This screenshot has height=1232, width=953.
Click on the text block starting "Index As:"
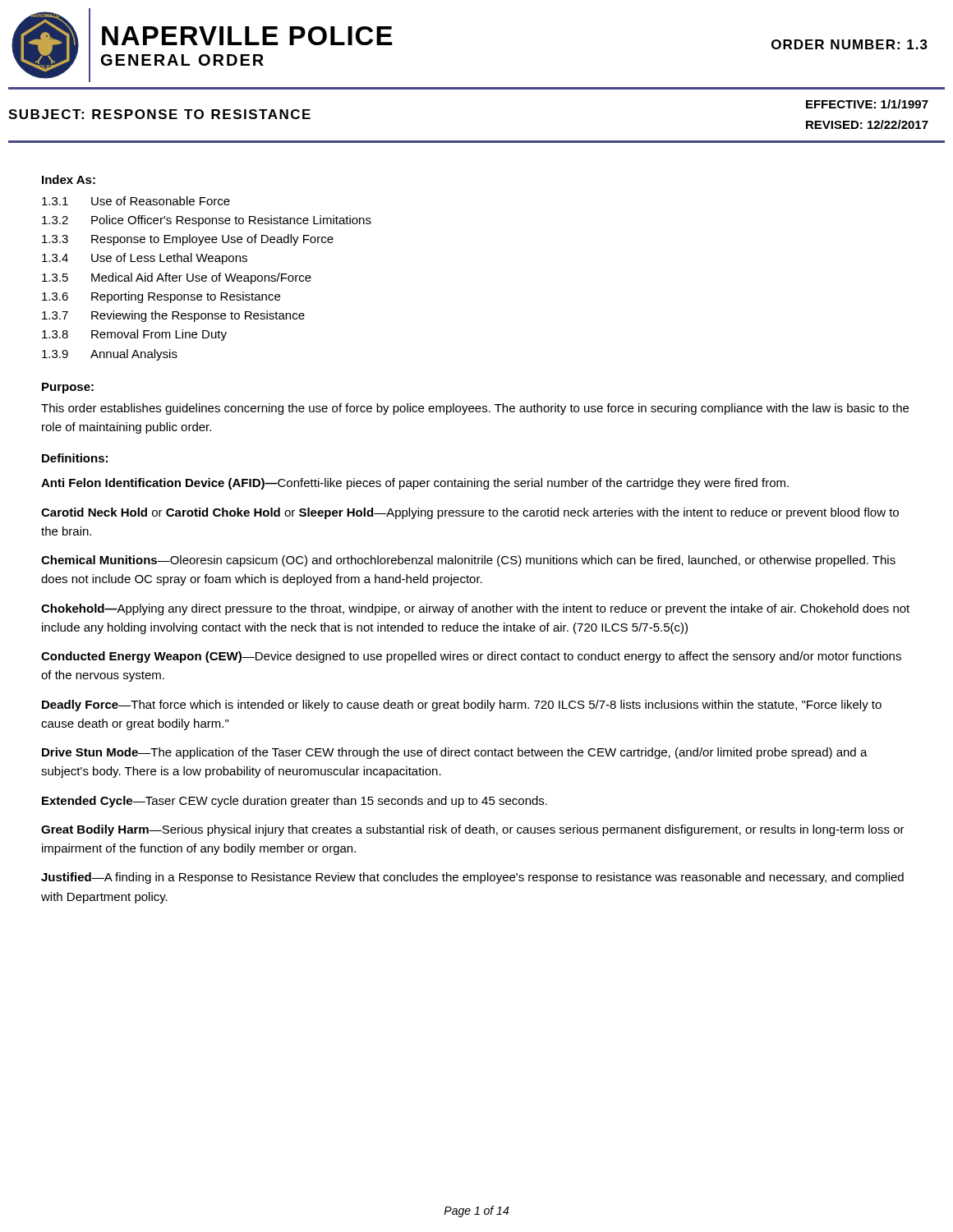(69, 179)
